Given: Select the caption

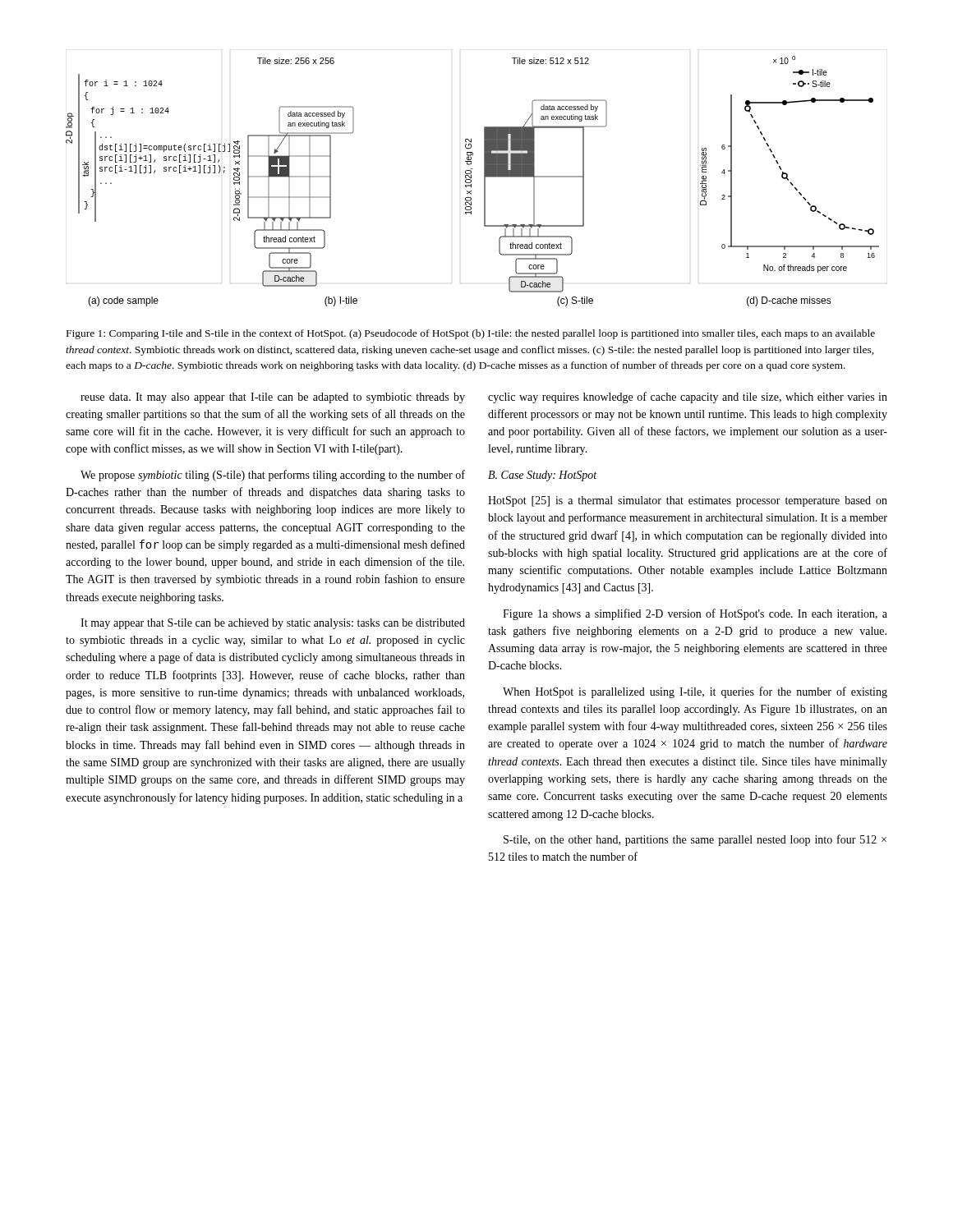Looking at the screenshot, I should [470, 349].
